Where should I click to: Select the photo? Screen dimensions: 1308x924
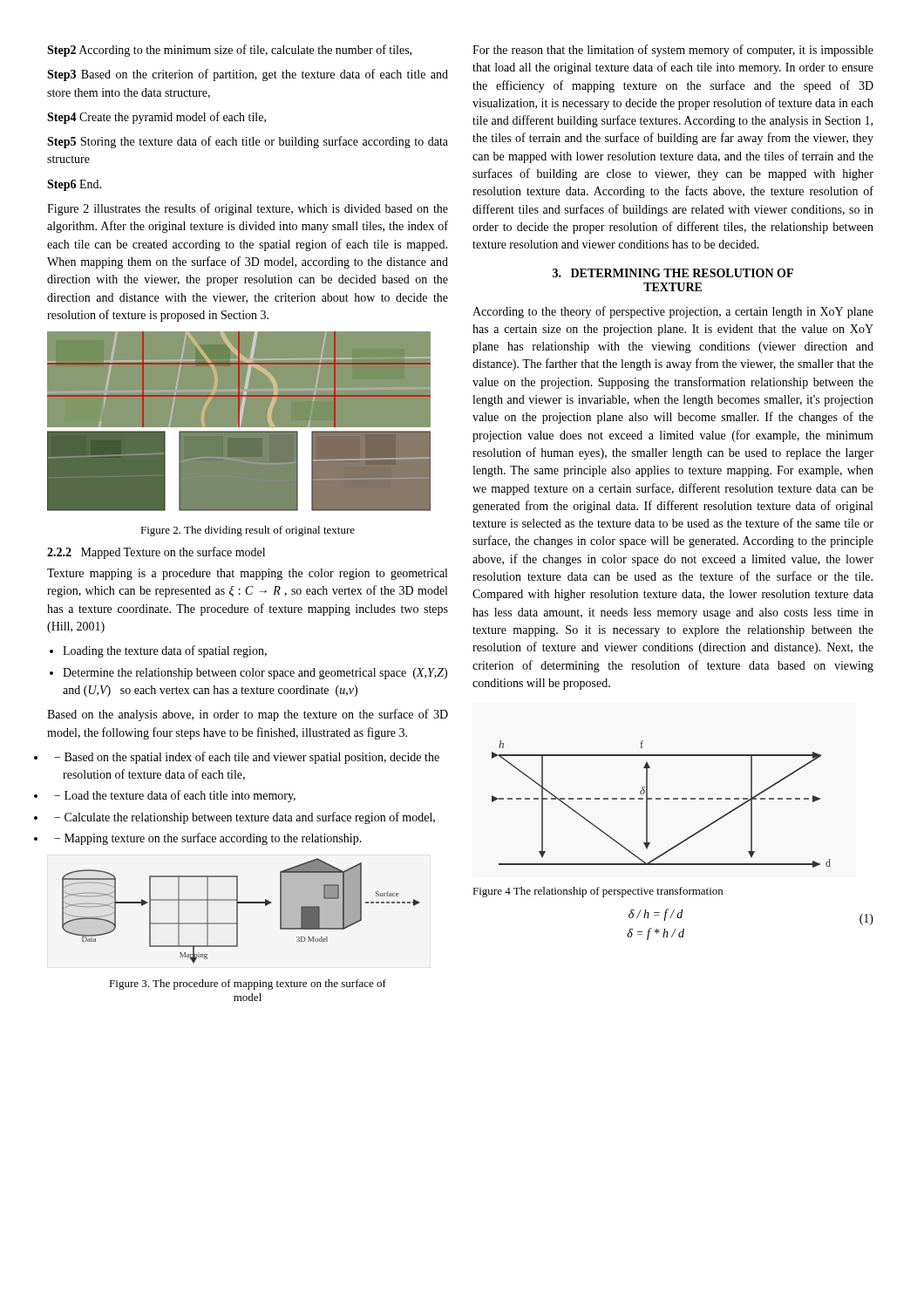[x=248, y=425]
